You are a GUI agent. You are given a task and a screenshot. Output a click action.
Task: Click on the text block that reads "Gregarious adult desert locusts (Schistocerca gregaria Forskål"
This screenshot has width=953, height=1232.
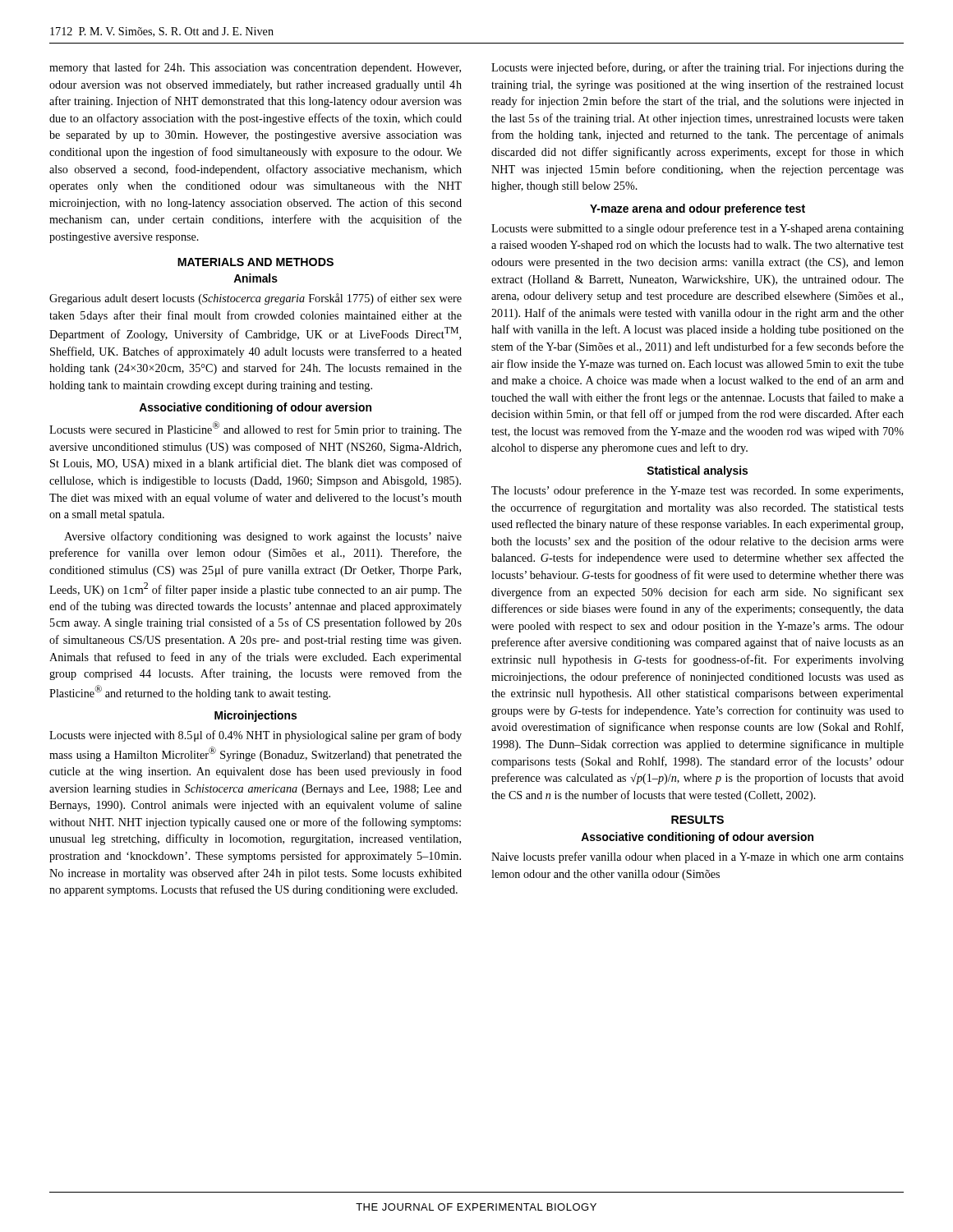coord(255,342)
